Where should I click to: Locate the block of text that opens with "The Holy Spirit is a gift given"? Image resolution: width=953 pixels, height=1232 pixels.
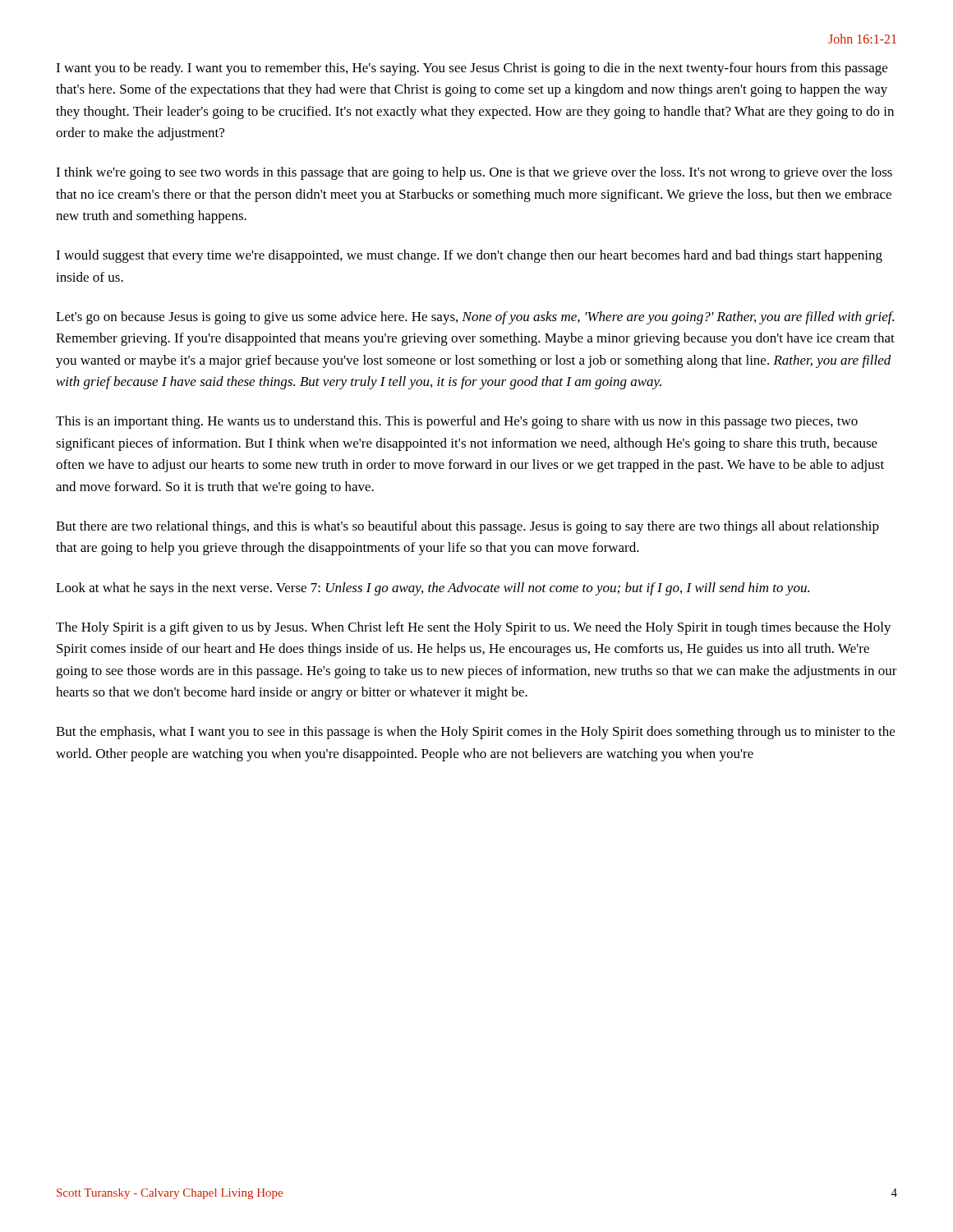tap(476, 659)
